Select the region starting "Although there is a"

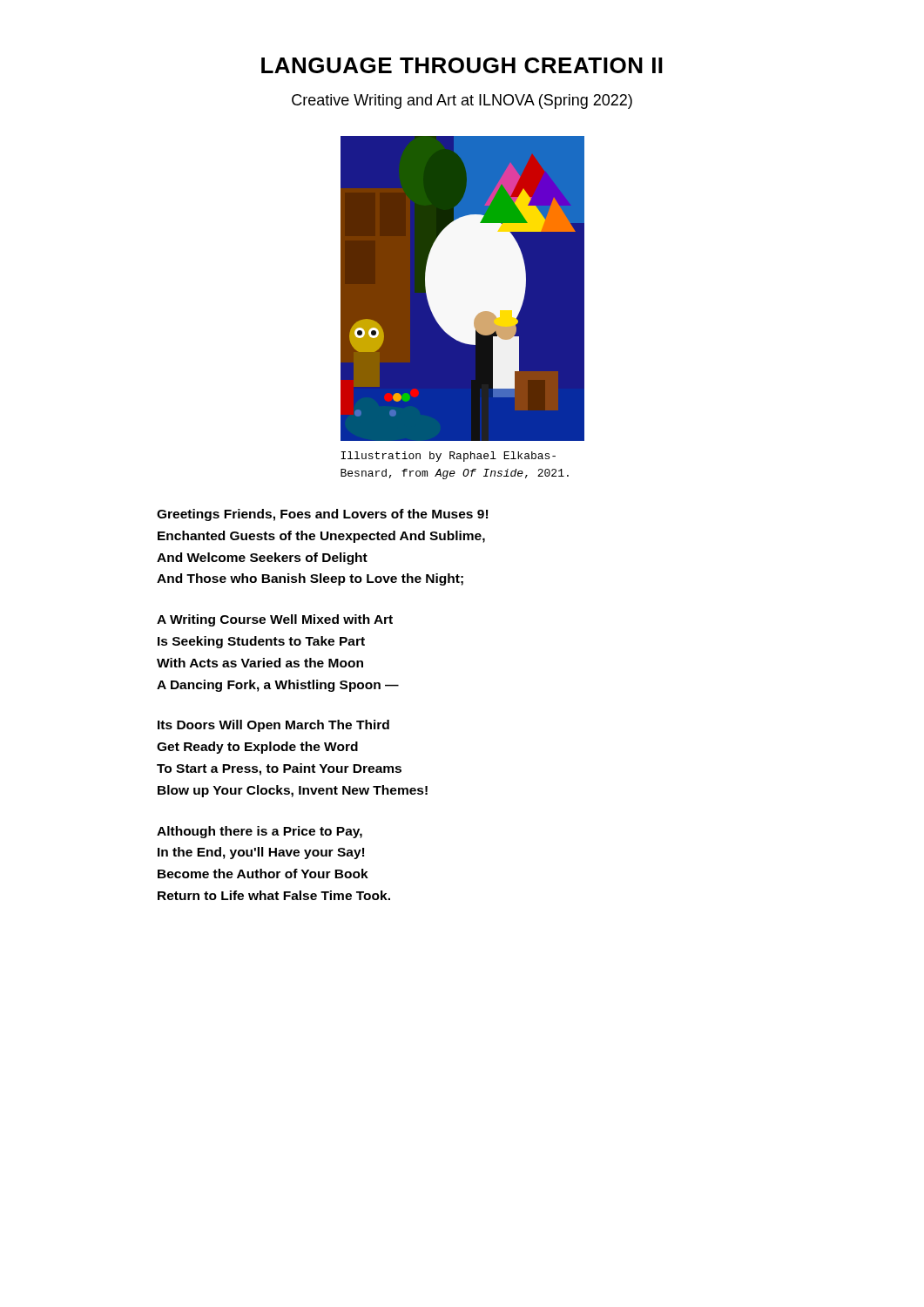274,863
